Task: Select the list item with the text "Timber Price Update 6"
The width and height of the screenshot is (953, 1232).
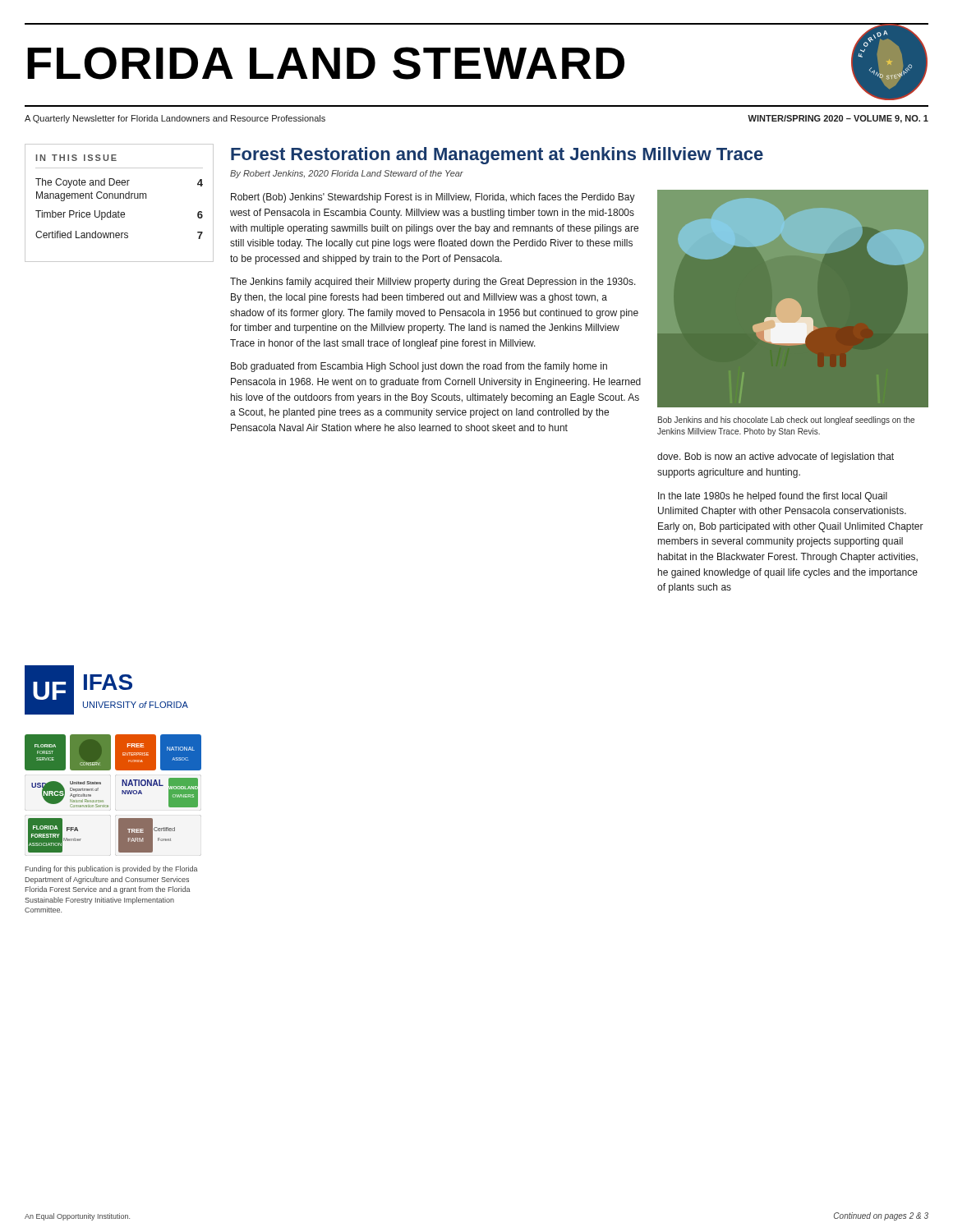Action: pyautogui.click(x=119, y=216)
